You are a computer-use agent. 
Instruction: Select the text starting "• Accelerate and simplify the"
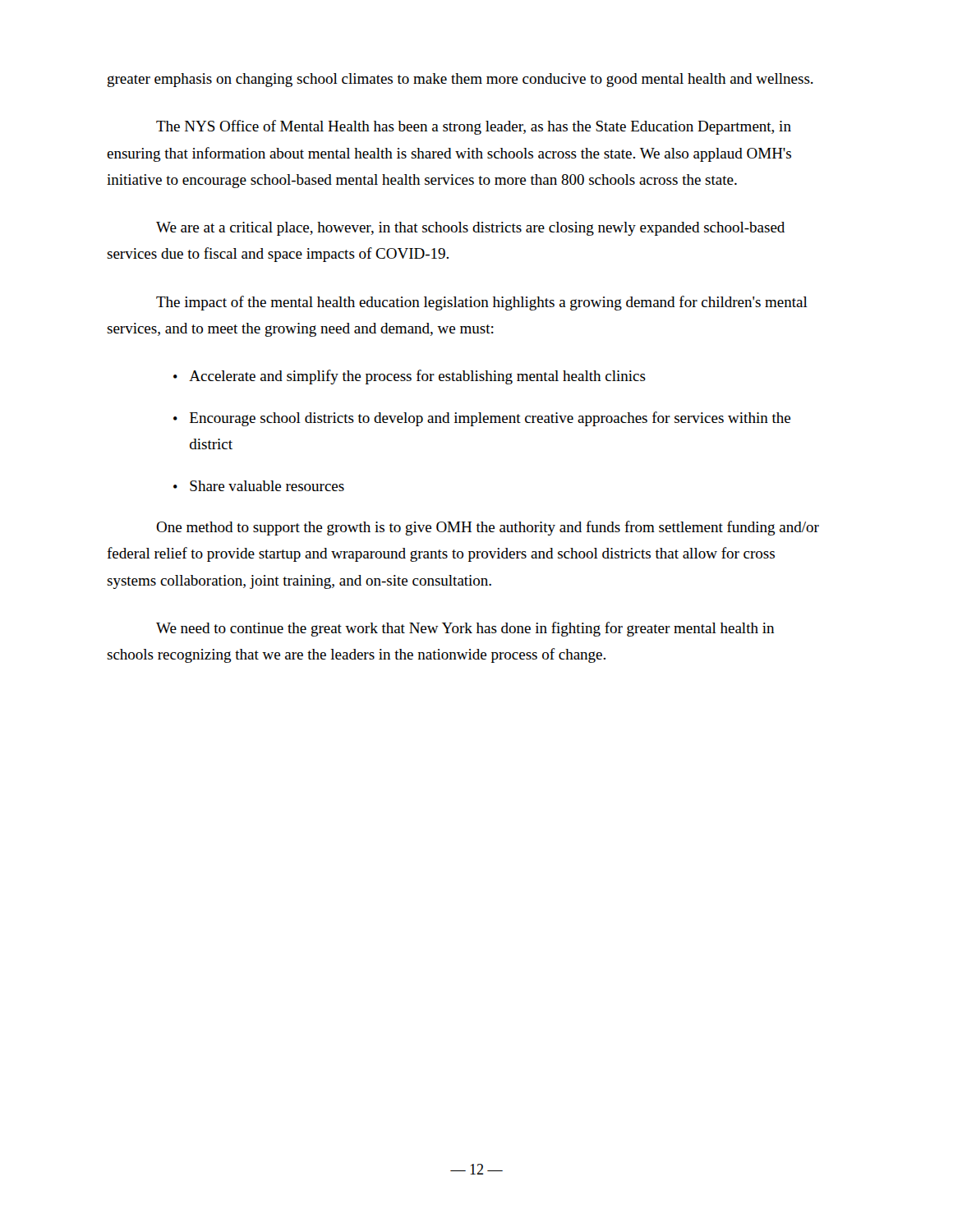(x=497, y=377)
